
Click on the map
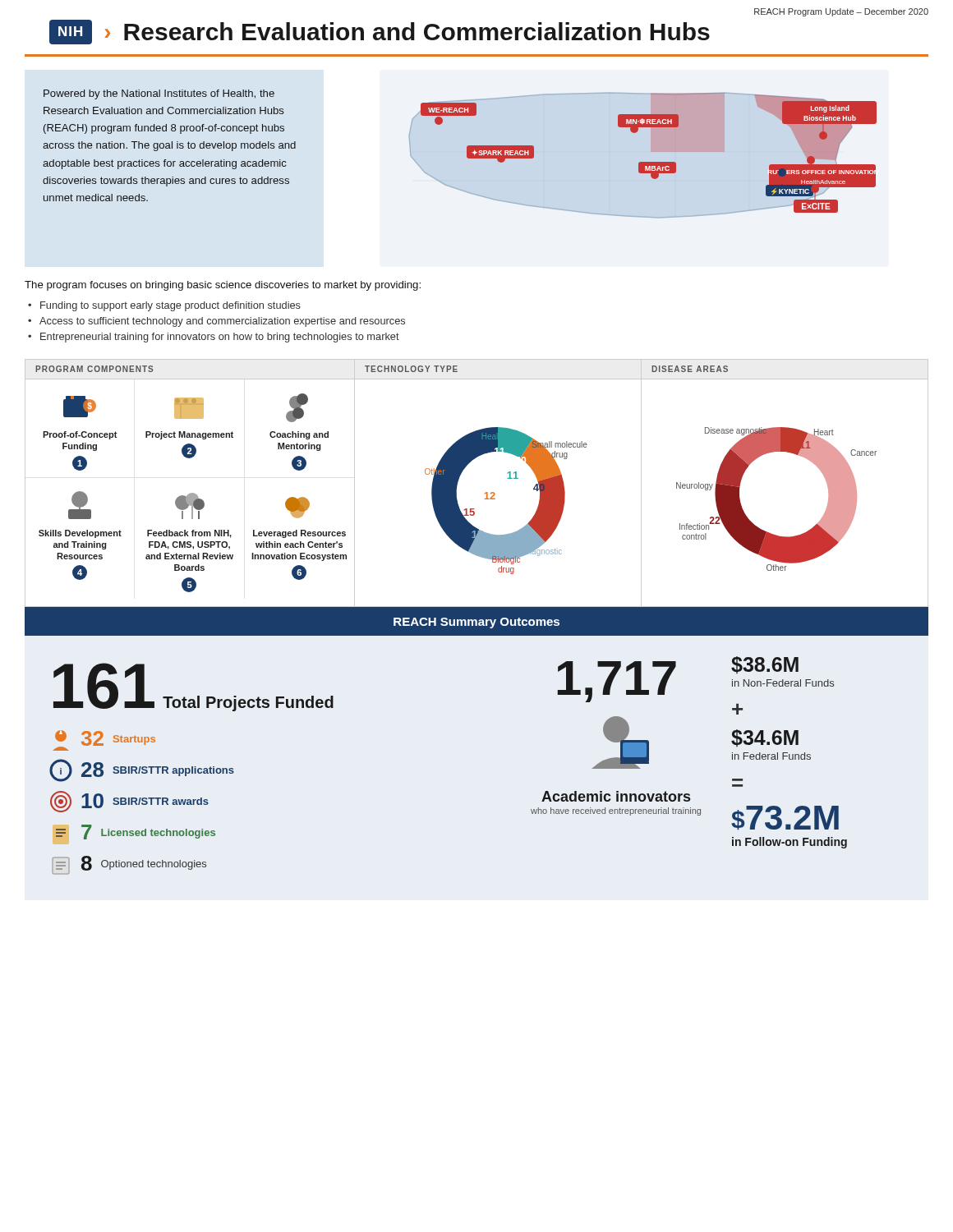point(626,168)
